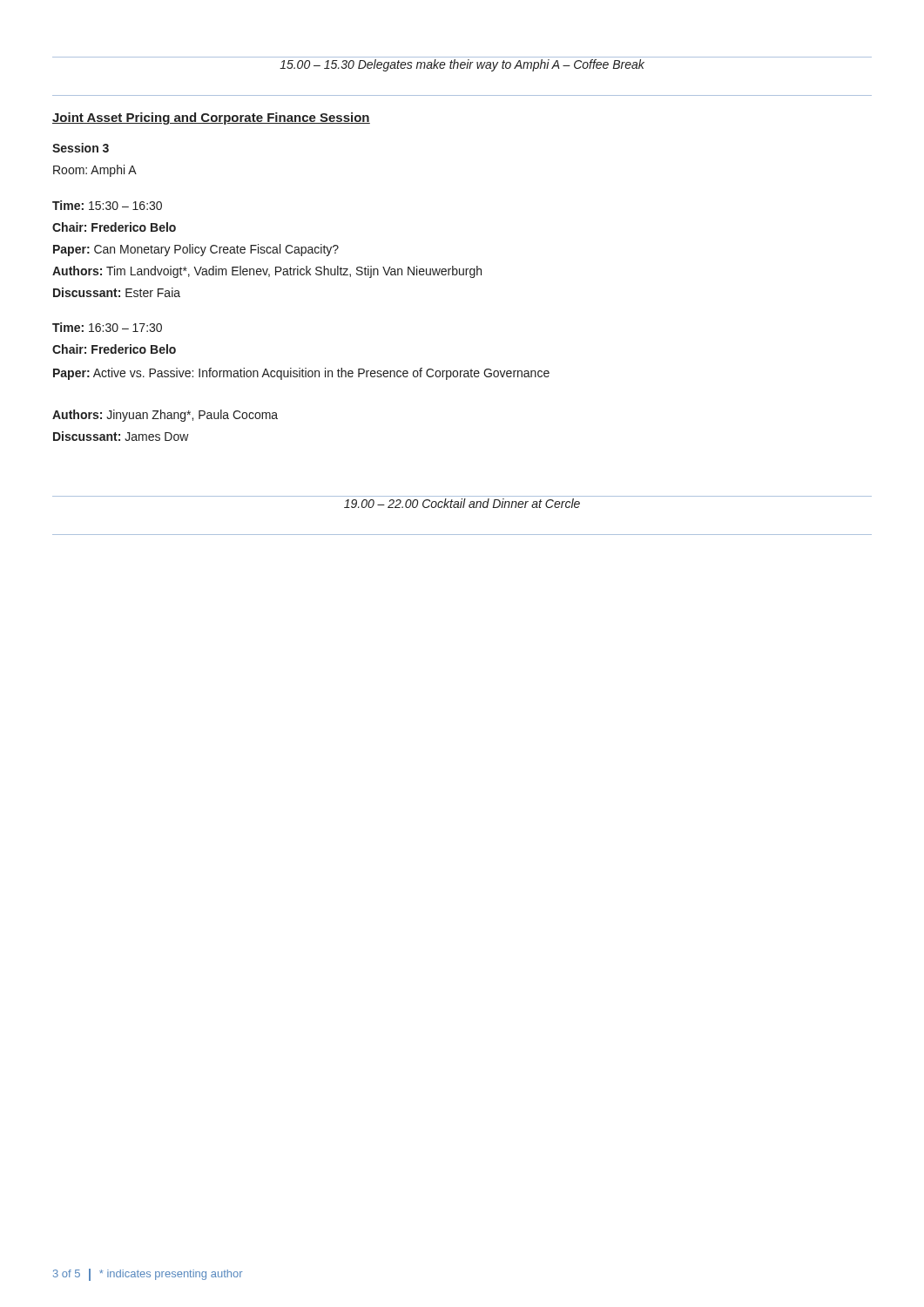
Task: Locate the title that says "Joint Asset Pricing and Corporate Finance Session"
Action: pyautogui.click(x=211, y=117)
